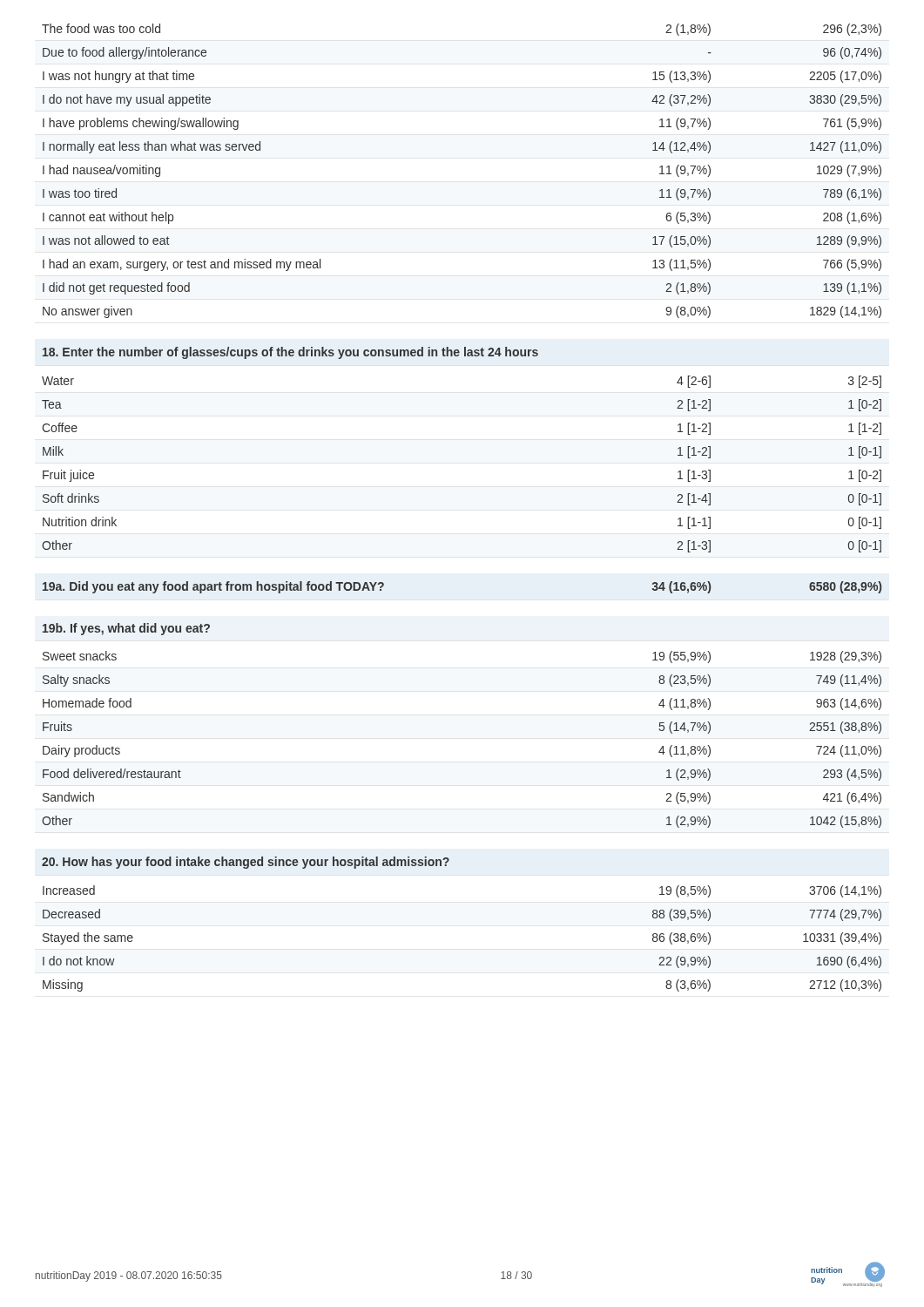924x1307 pixels.
Task: Click the section header that begins "18. Enter the number"
Action: [462, 352]
